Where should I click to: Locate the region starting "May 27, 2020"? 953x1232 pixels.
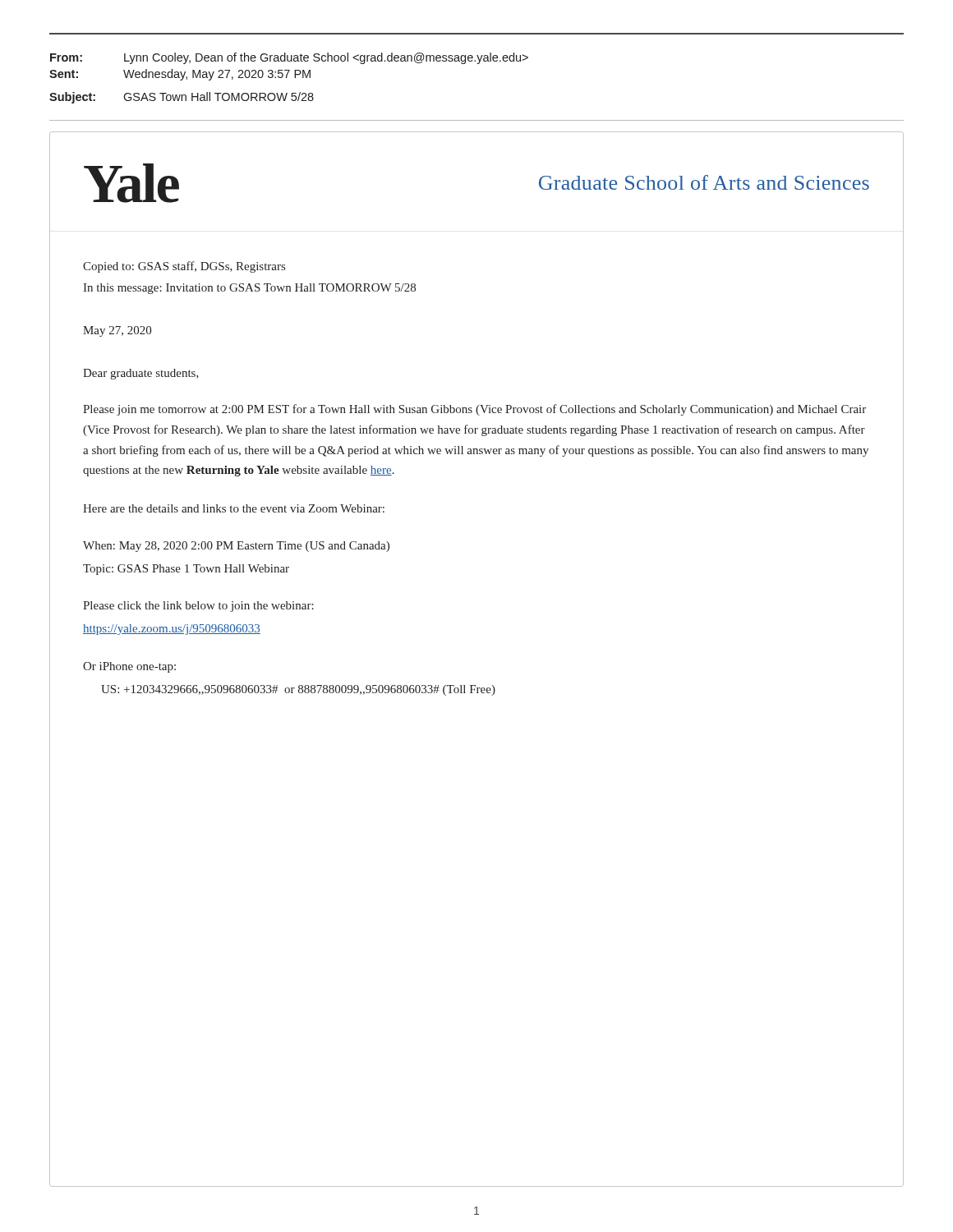[117, 330]
